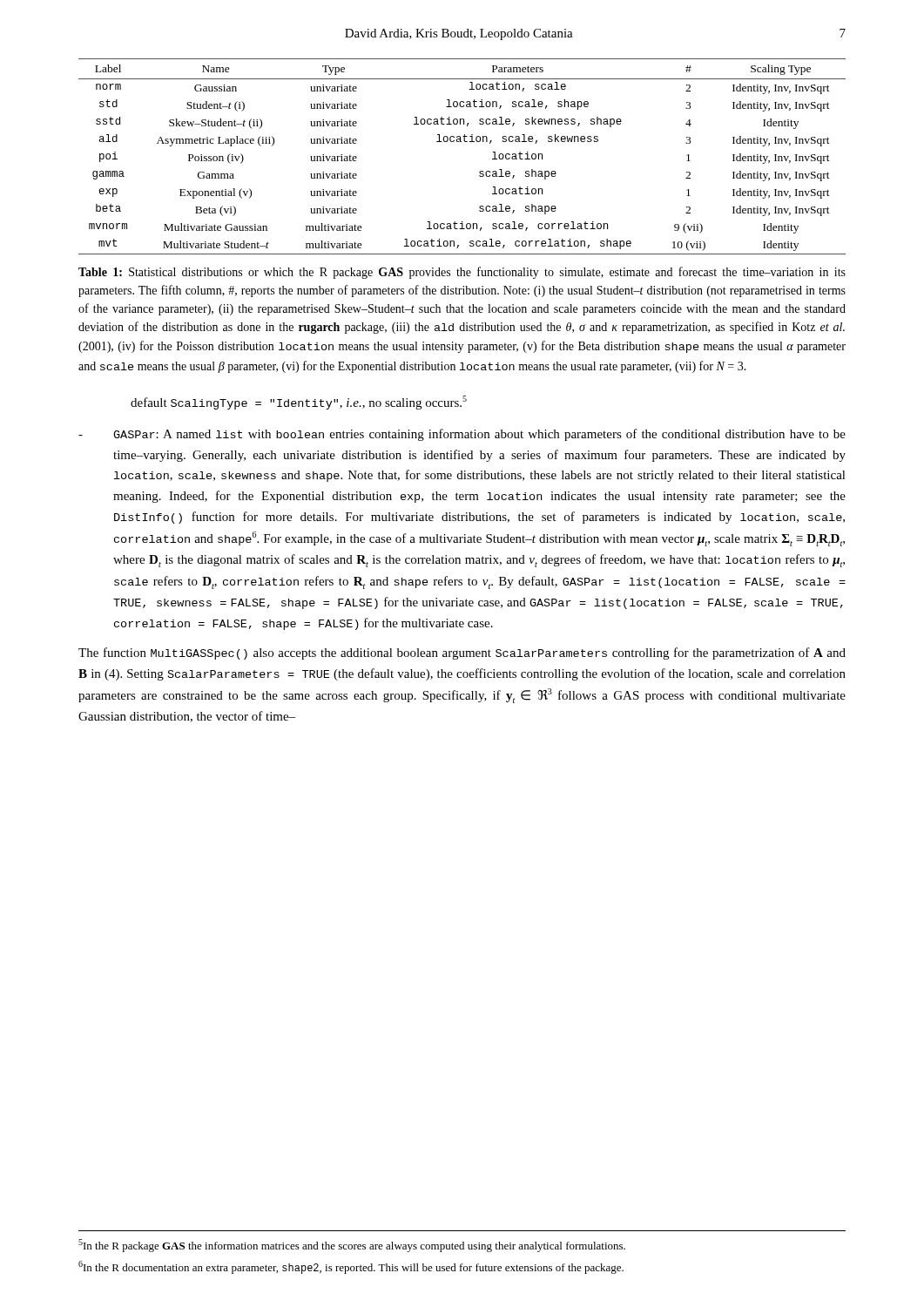The width and height of the screenshot is (924, 1307).
Task: Find the text block that says "The function MultiGASSpec() also accepts the"
Action: coord(462,685)
